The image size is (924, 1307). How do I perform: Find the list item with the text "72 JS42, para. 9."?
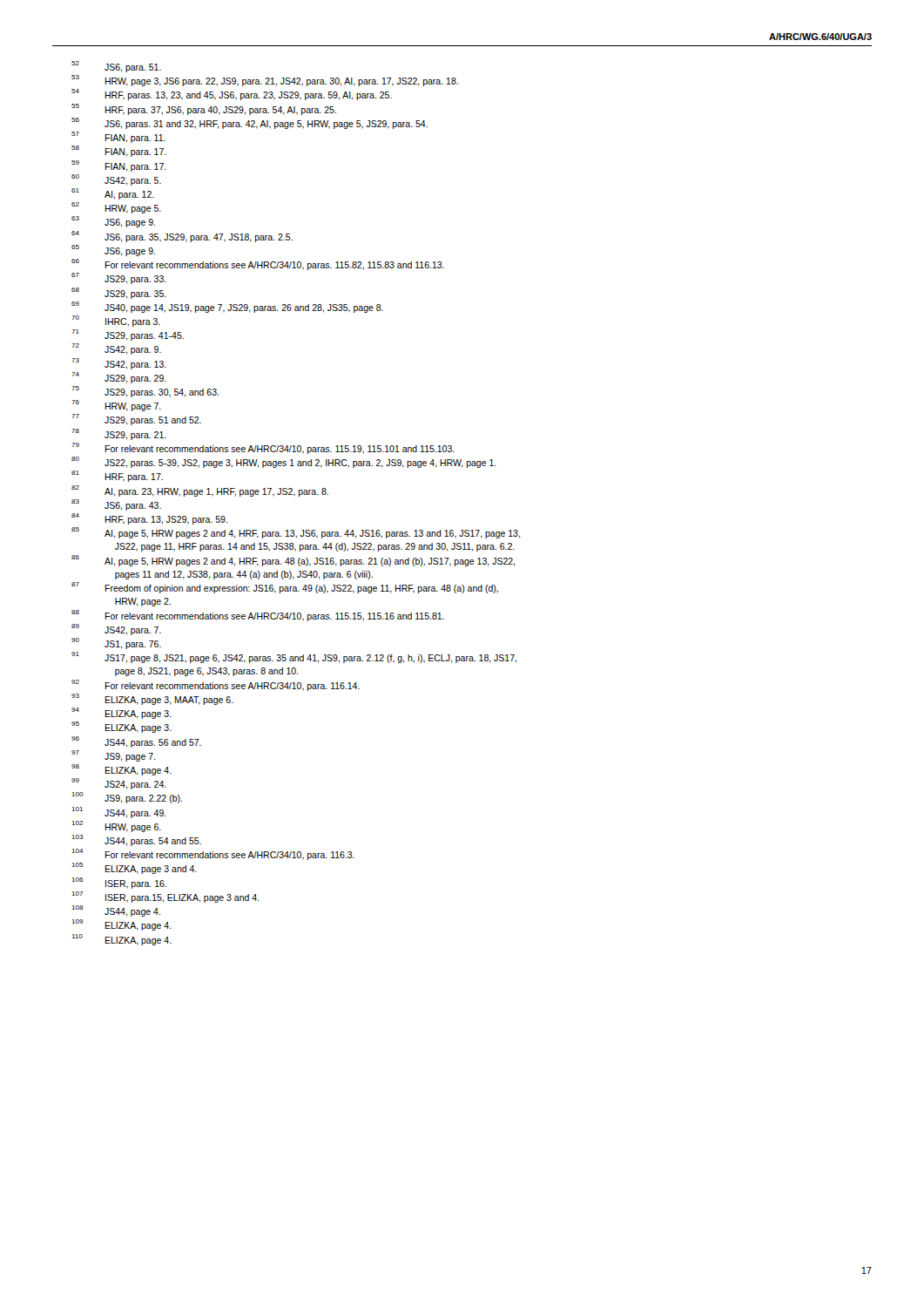pyautogui.click(x=133, y=349)
